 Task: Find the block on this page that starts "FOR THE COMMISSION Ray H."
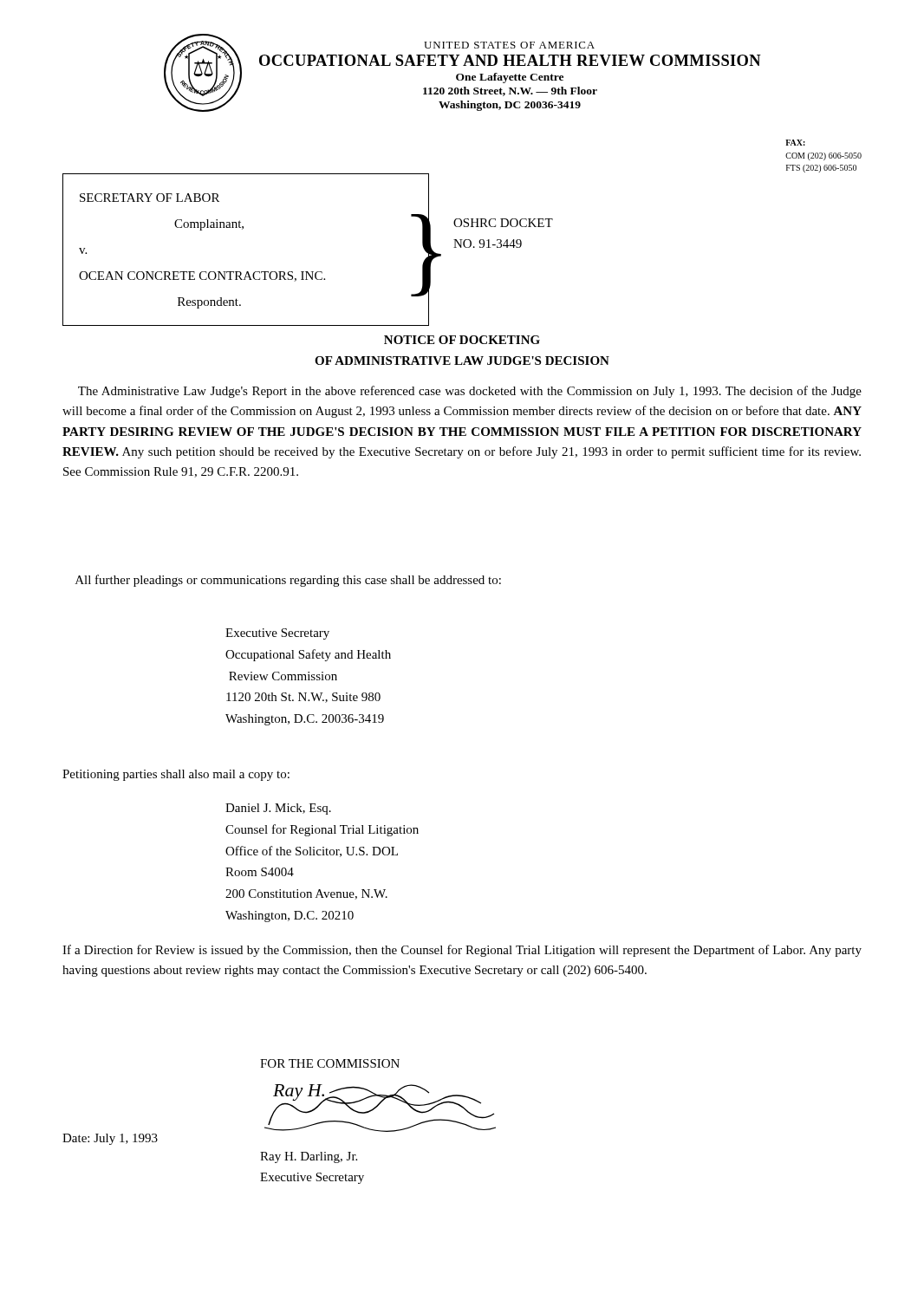click(381, 1120)
